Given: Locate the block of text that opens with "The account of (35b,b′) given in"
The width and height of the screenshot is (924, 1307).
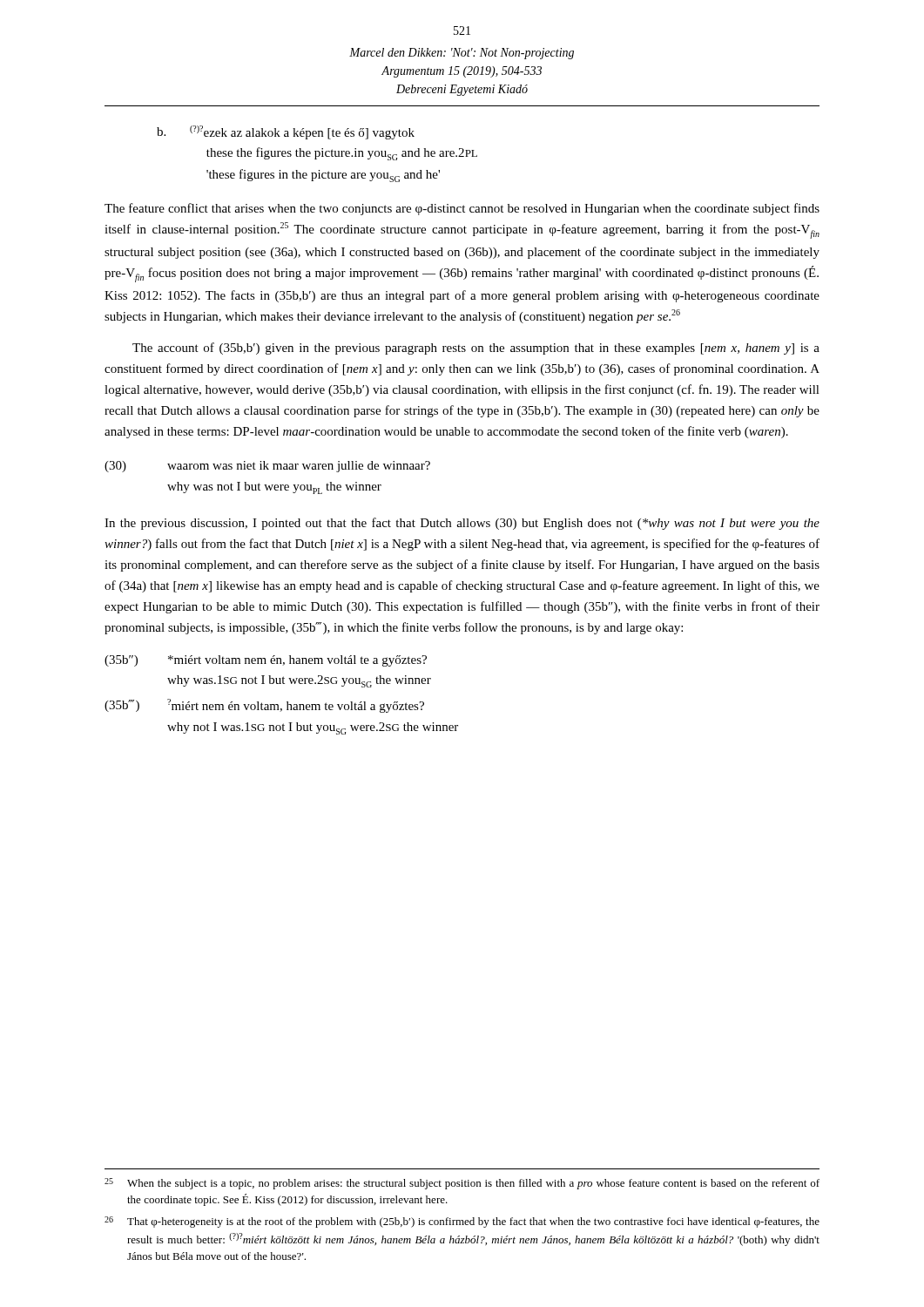Looking at the screenshot, I should (x=462, y=390).
